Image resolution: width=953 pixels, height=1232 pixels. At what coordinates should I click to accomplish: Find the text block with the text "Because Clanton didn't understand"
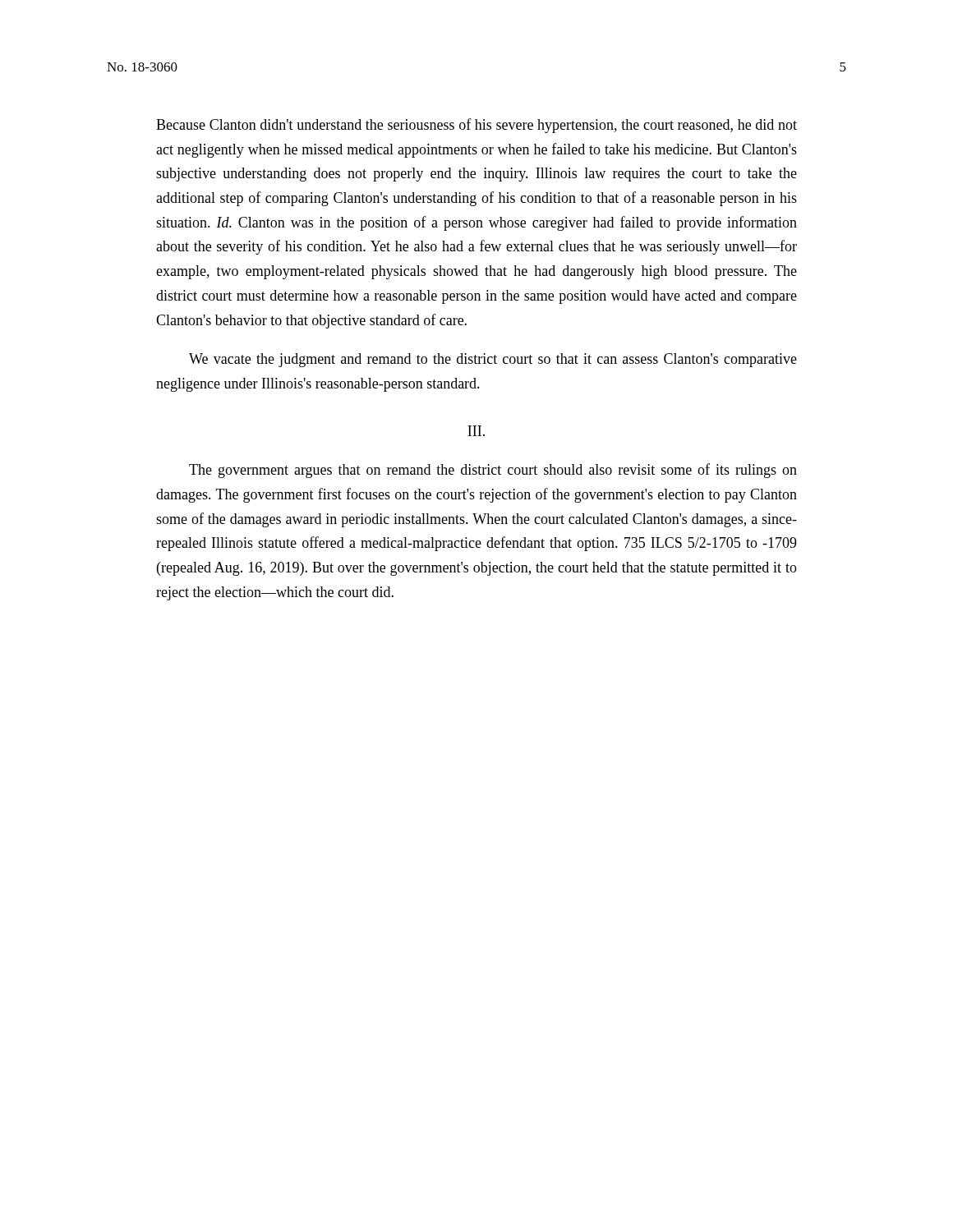coord(476,223)
